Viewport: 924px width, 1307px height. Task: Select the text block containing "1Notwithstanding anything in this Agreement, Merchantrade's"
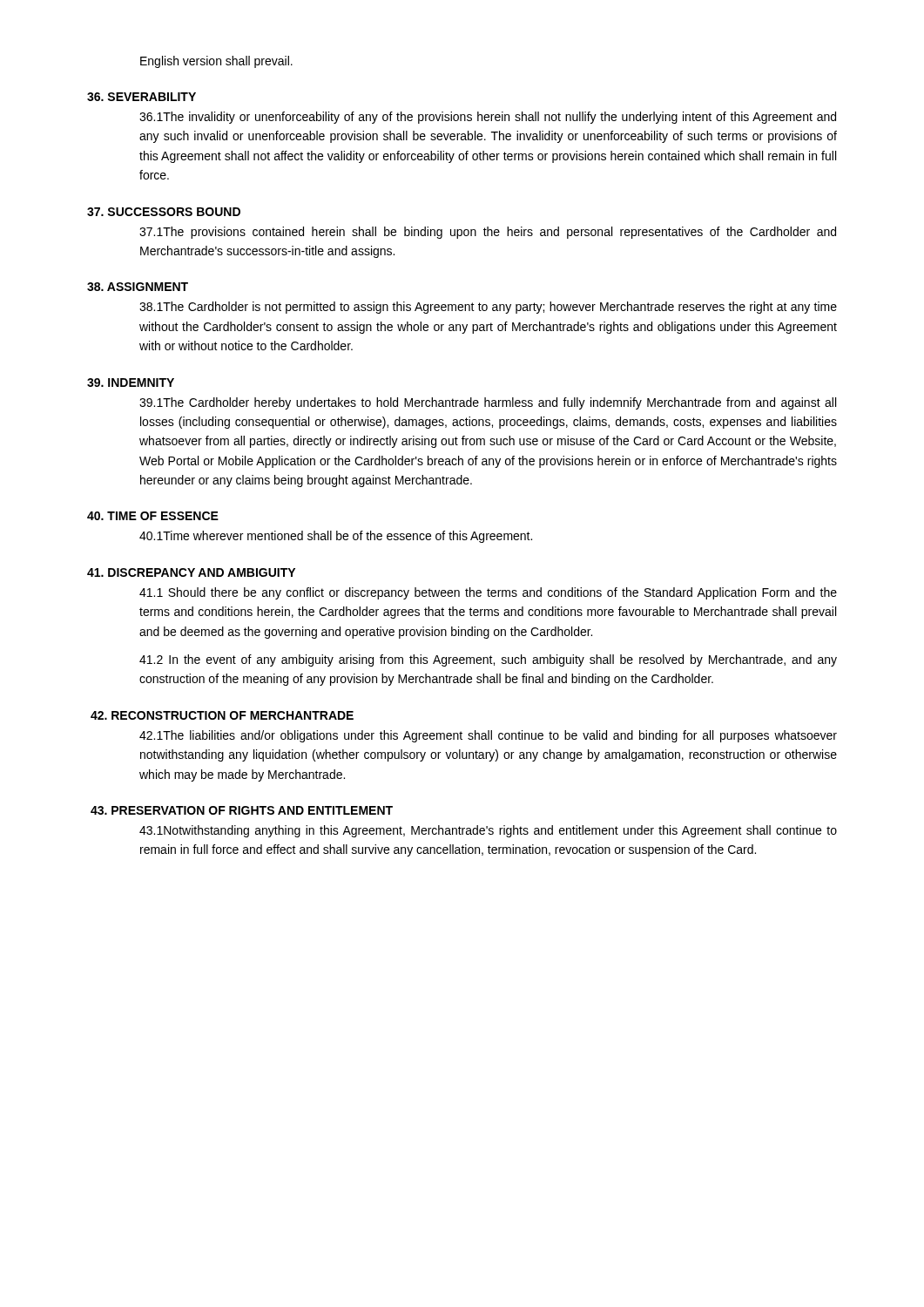tap(488, 840)
